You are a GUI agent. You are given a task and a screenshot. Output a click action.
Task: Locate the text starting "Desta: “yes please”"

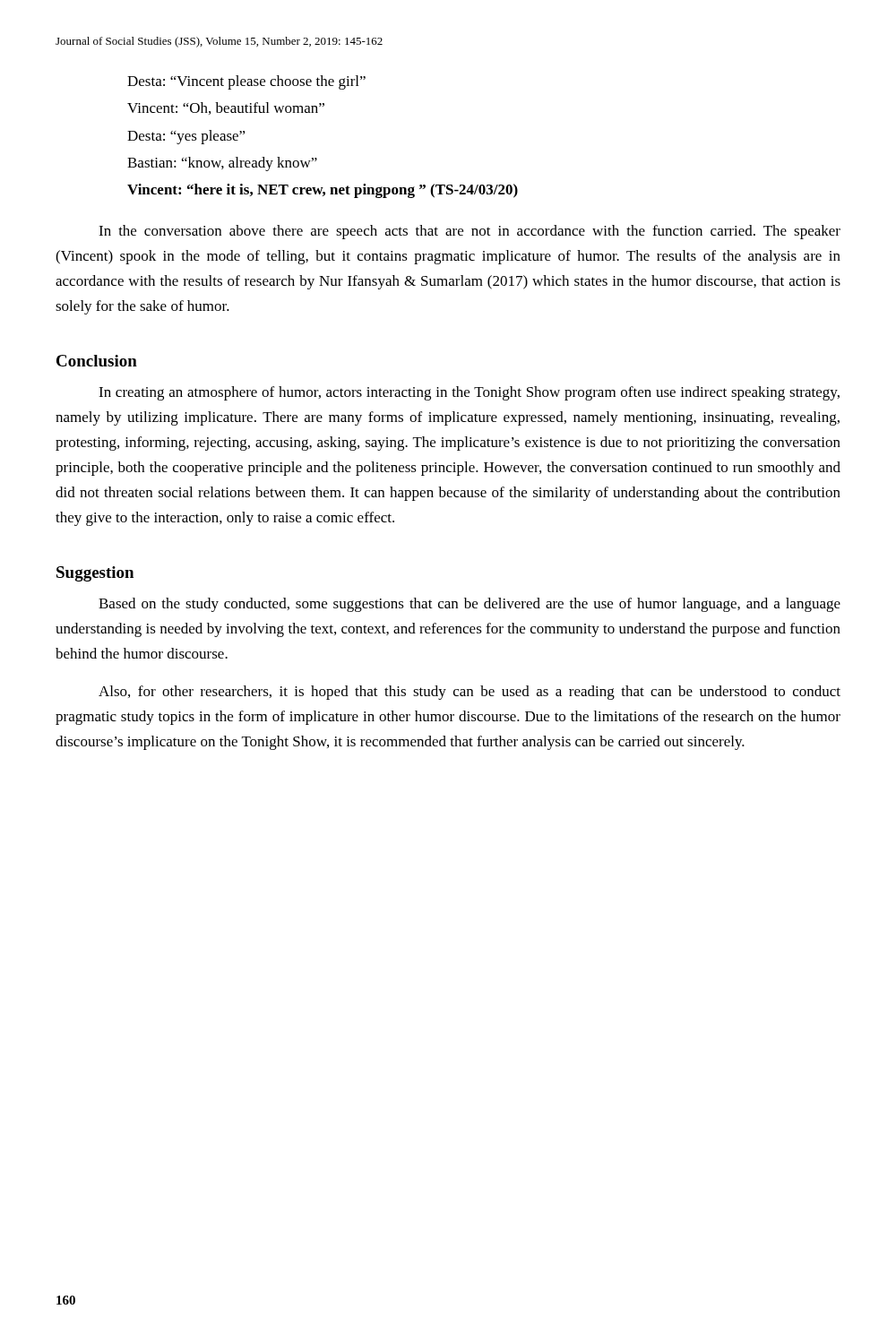tap(186, 135)
